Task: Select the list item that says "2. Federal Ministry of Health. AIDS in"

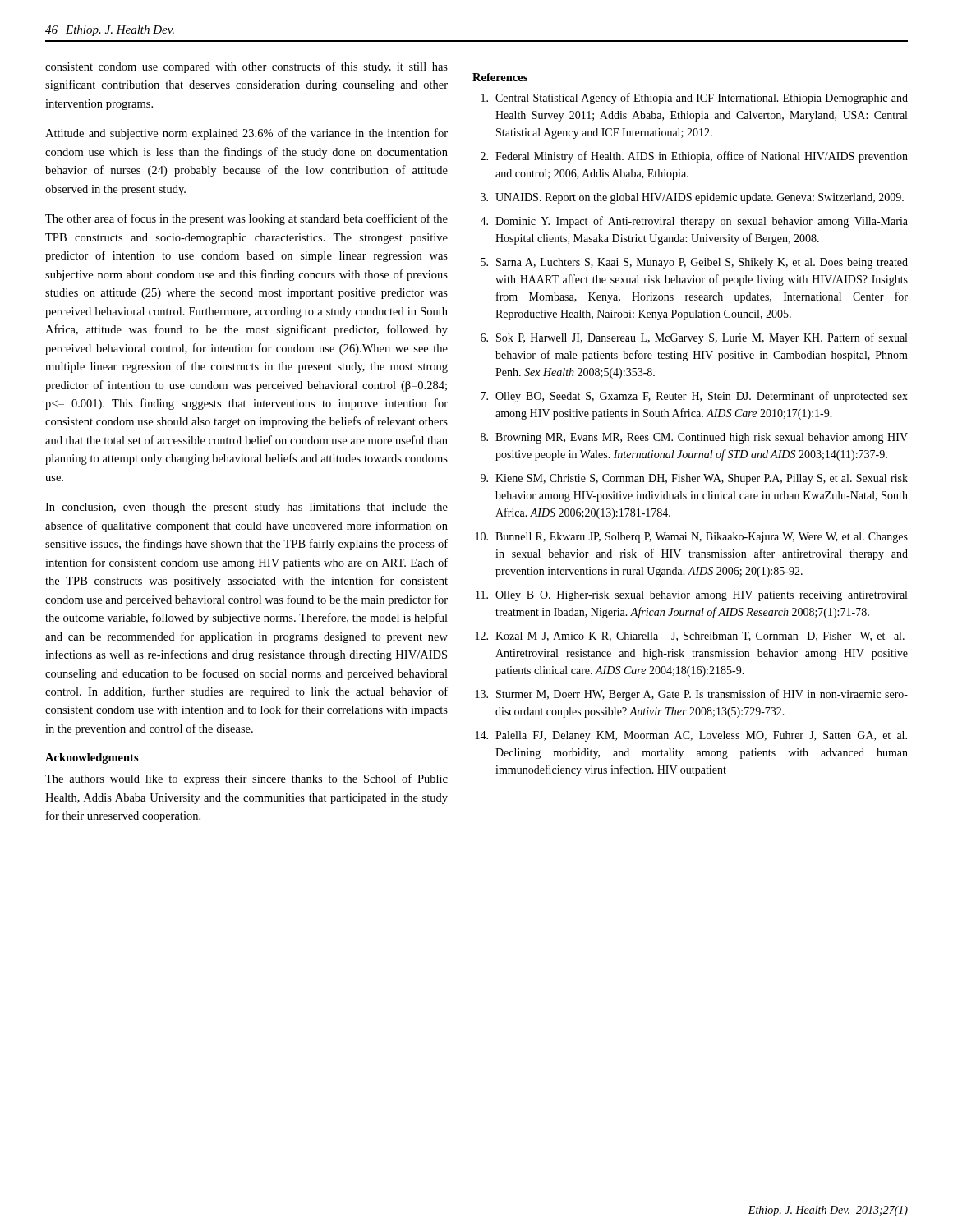Action: pos(690,165)
